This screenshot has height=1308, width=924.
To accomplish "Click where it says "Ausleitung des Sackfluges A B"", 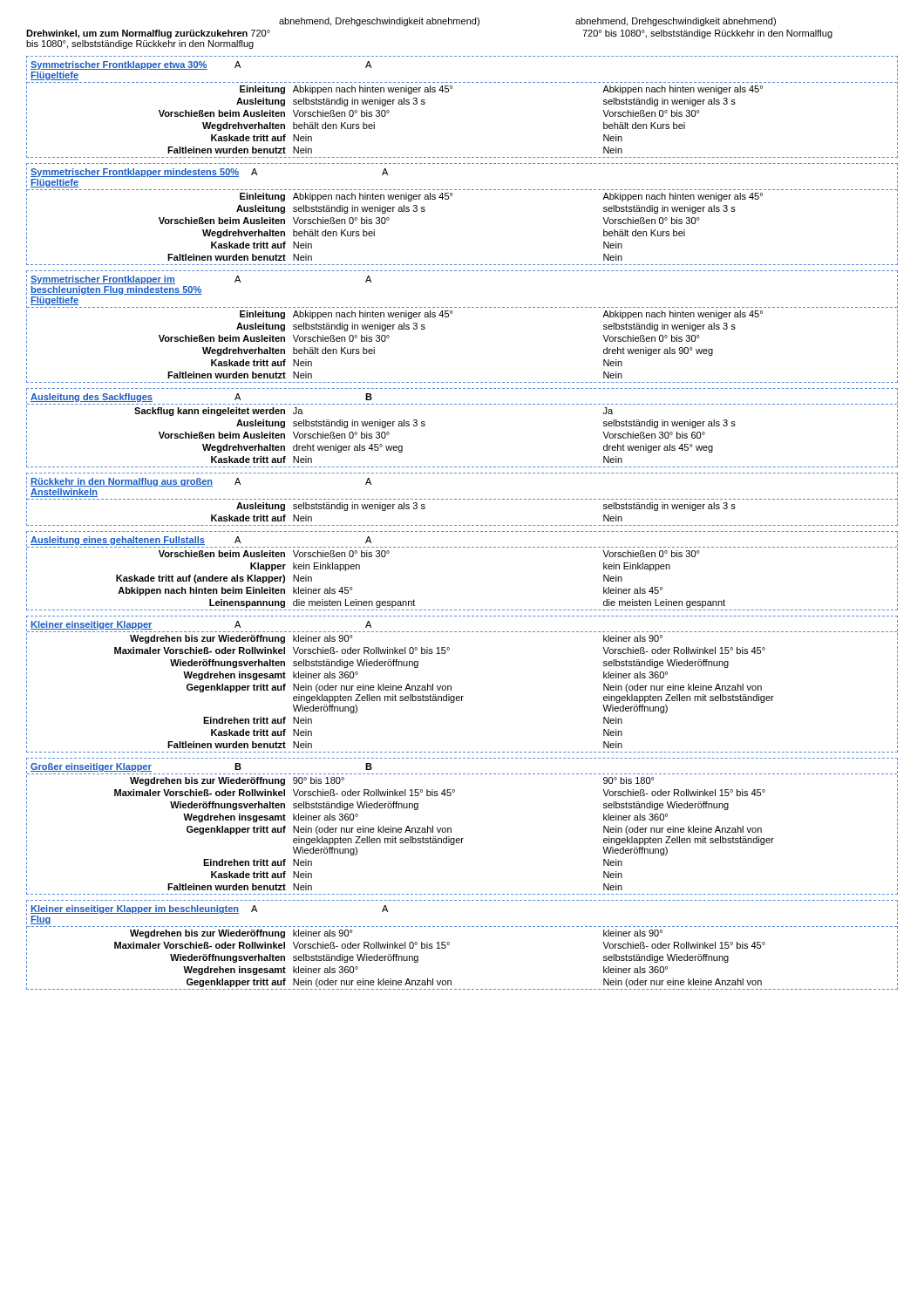I will click(307, 397).
